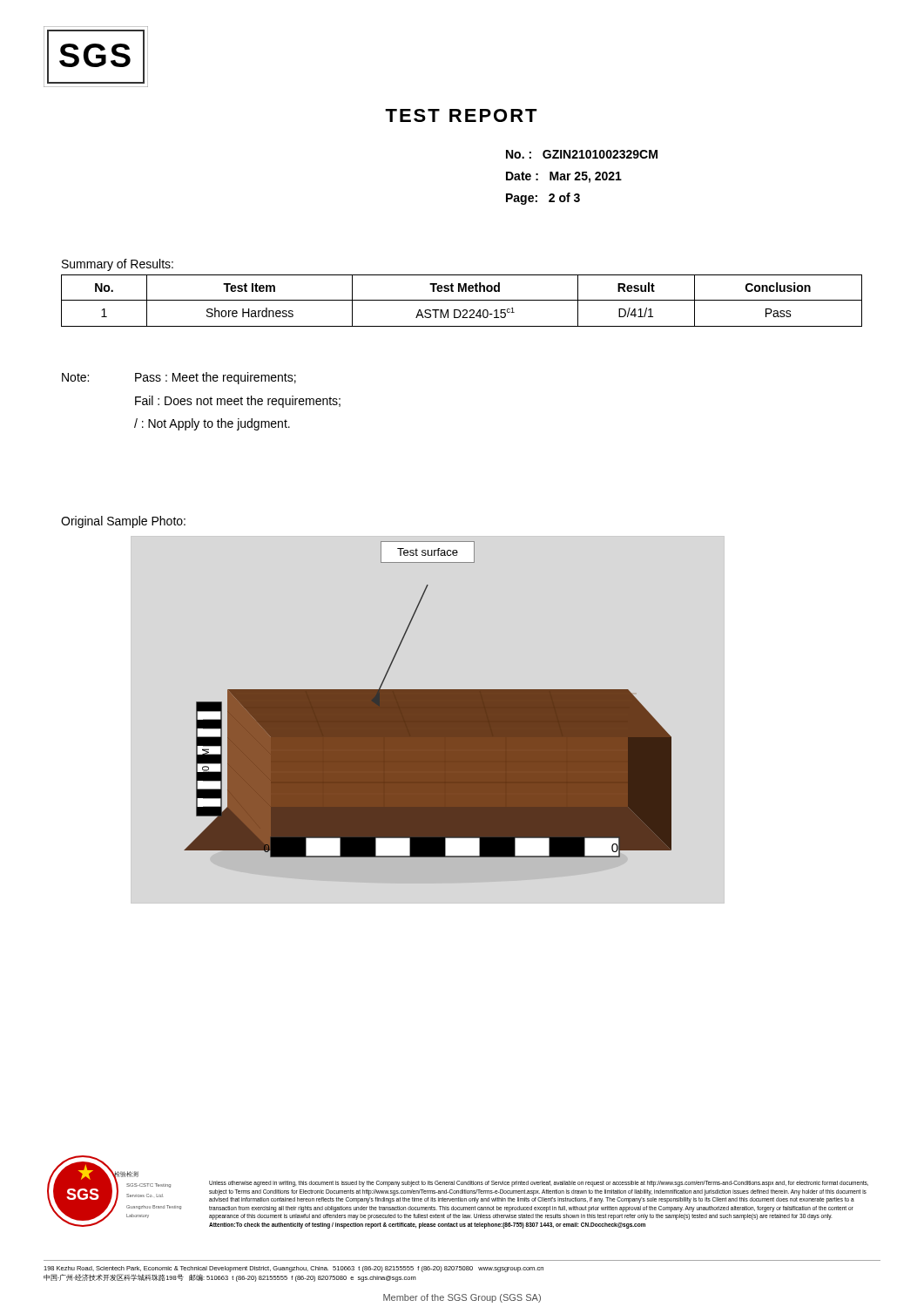Where does it say "Summary of Results:"?
Screen dimensions: 1307x924
pos(118,264)
